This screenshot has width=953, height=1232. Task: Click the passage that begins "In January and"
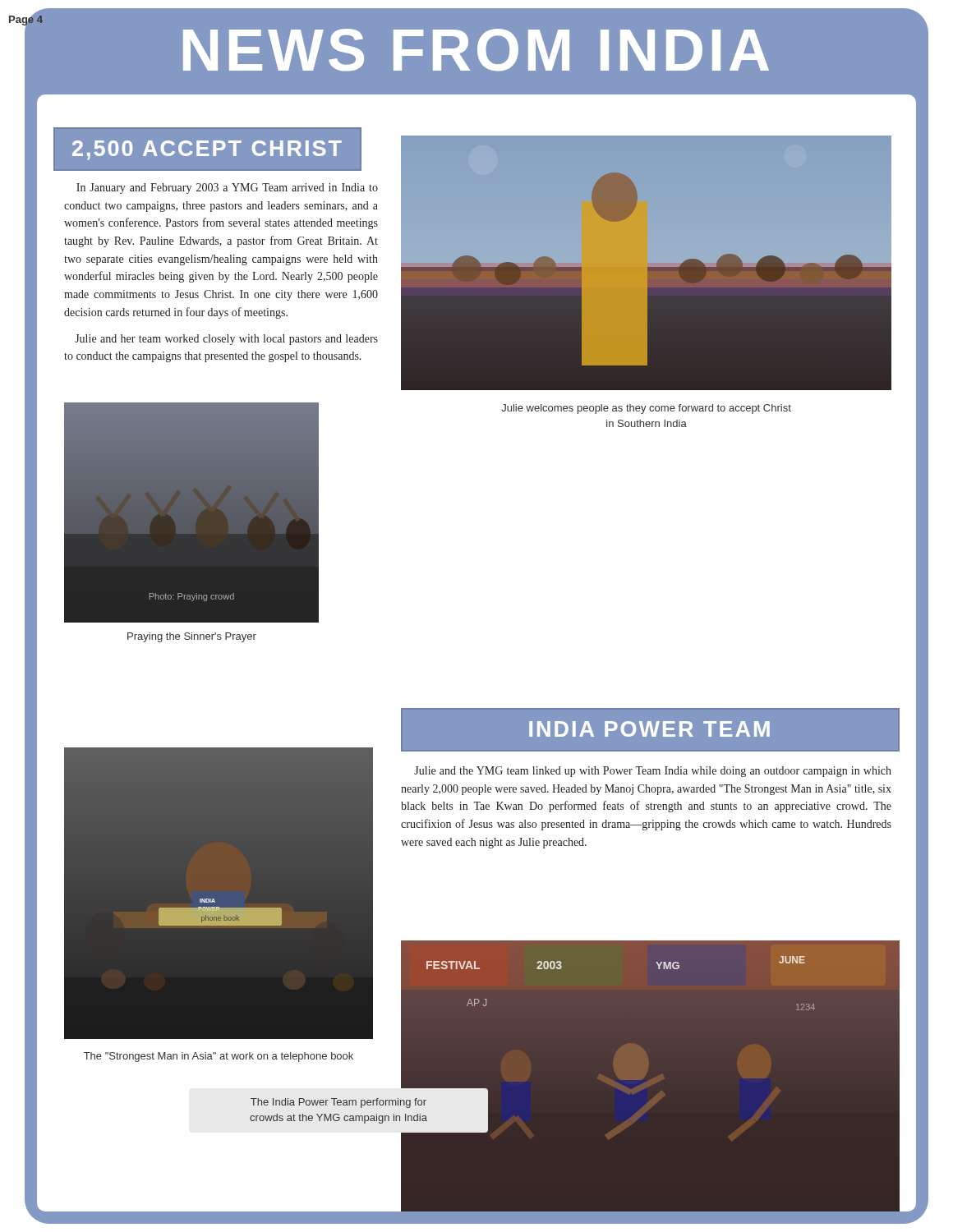(x=221, y=272)
